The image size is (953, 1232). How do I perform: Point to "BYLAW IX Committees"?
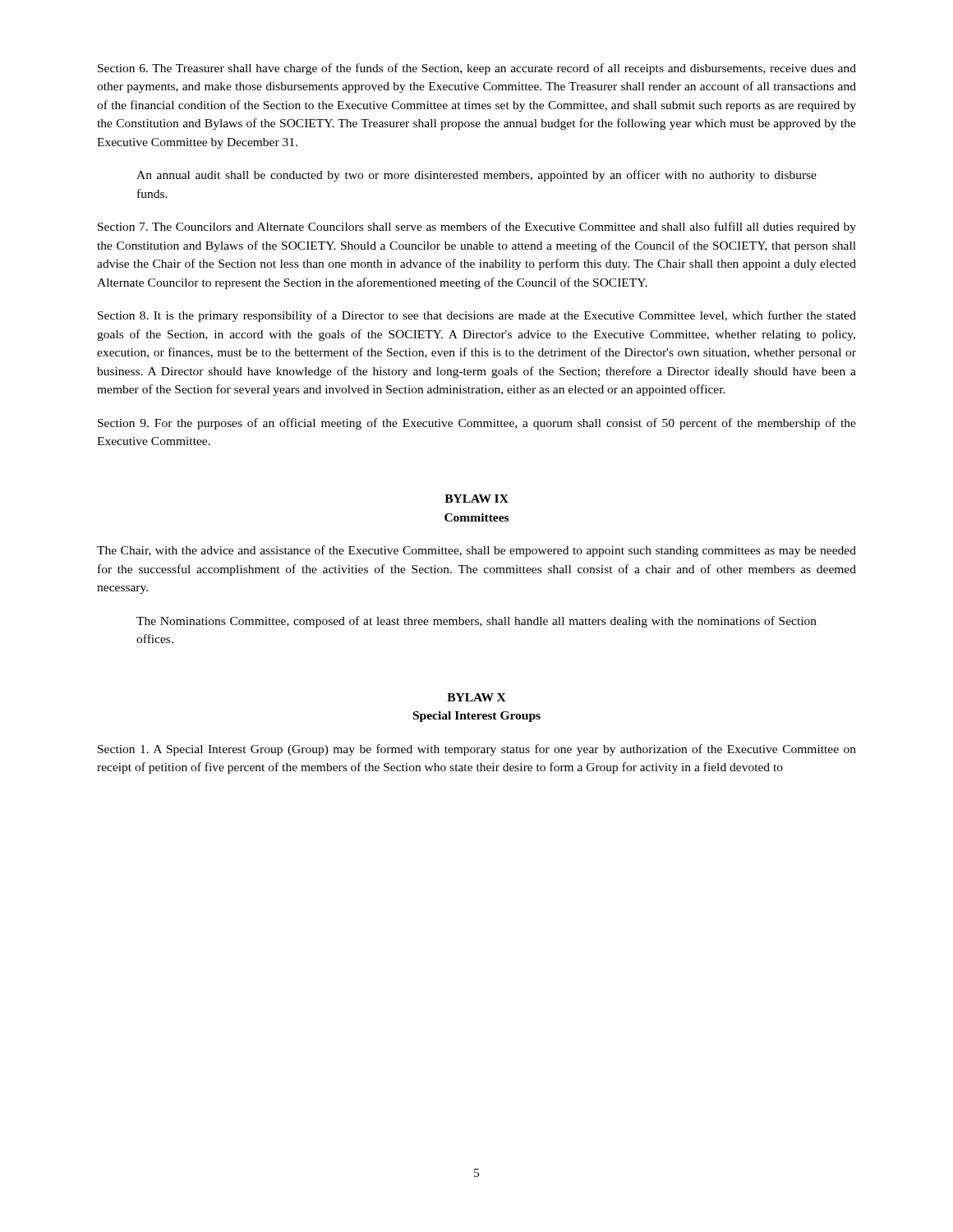pos(476,508)
